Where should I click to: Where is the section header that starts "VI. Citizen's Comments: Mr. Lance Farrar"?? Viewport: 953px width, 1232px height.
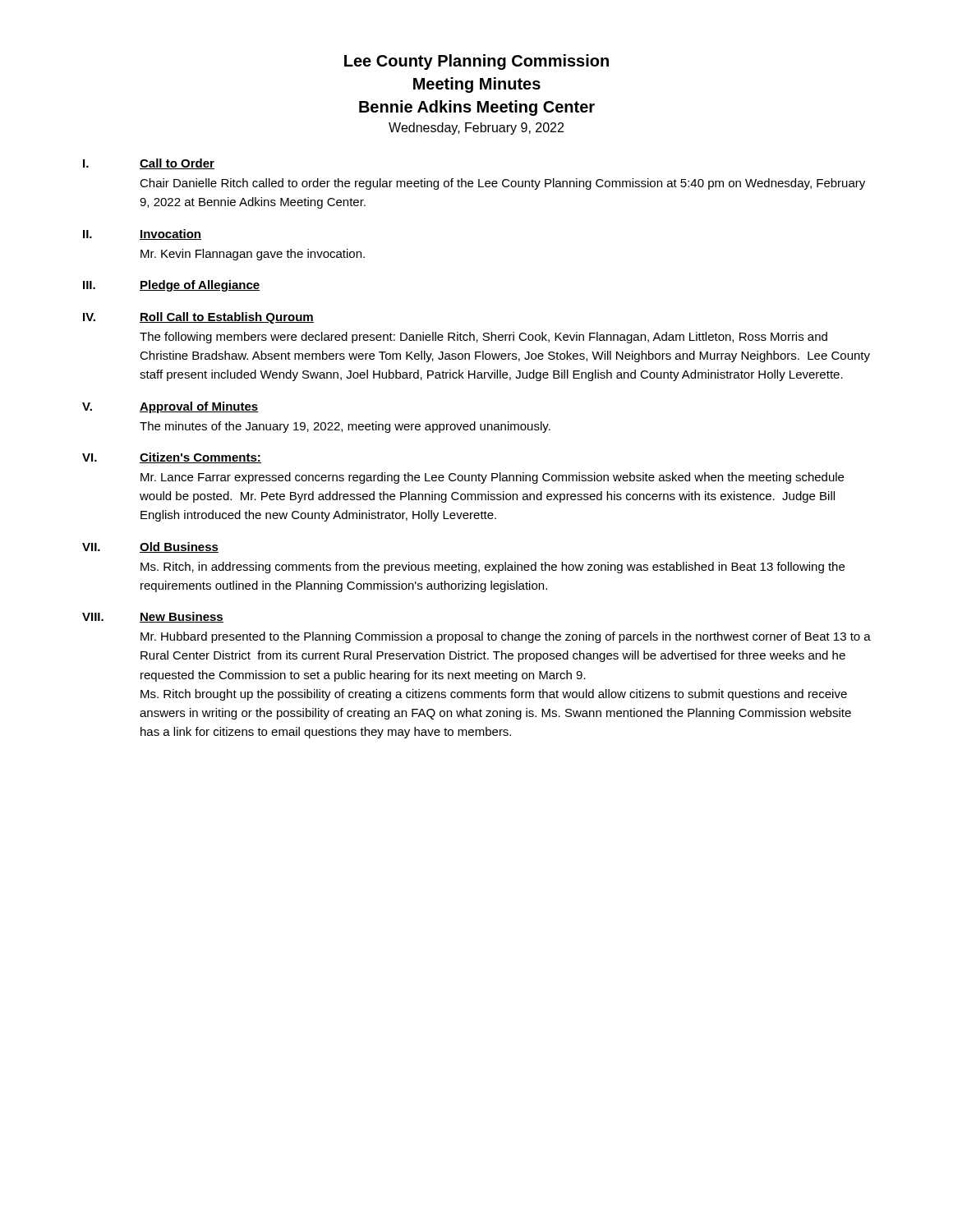click(x=476, y=487)
